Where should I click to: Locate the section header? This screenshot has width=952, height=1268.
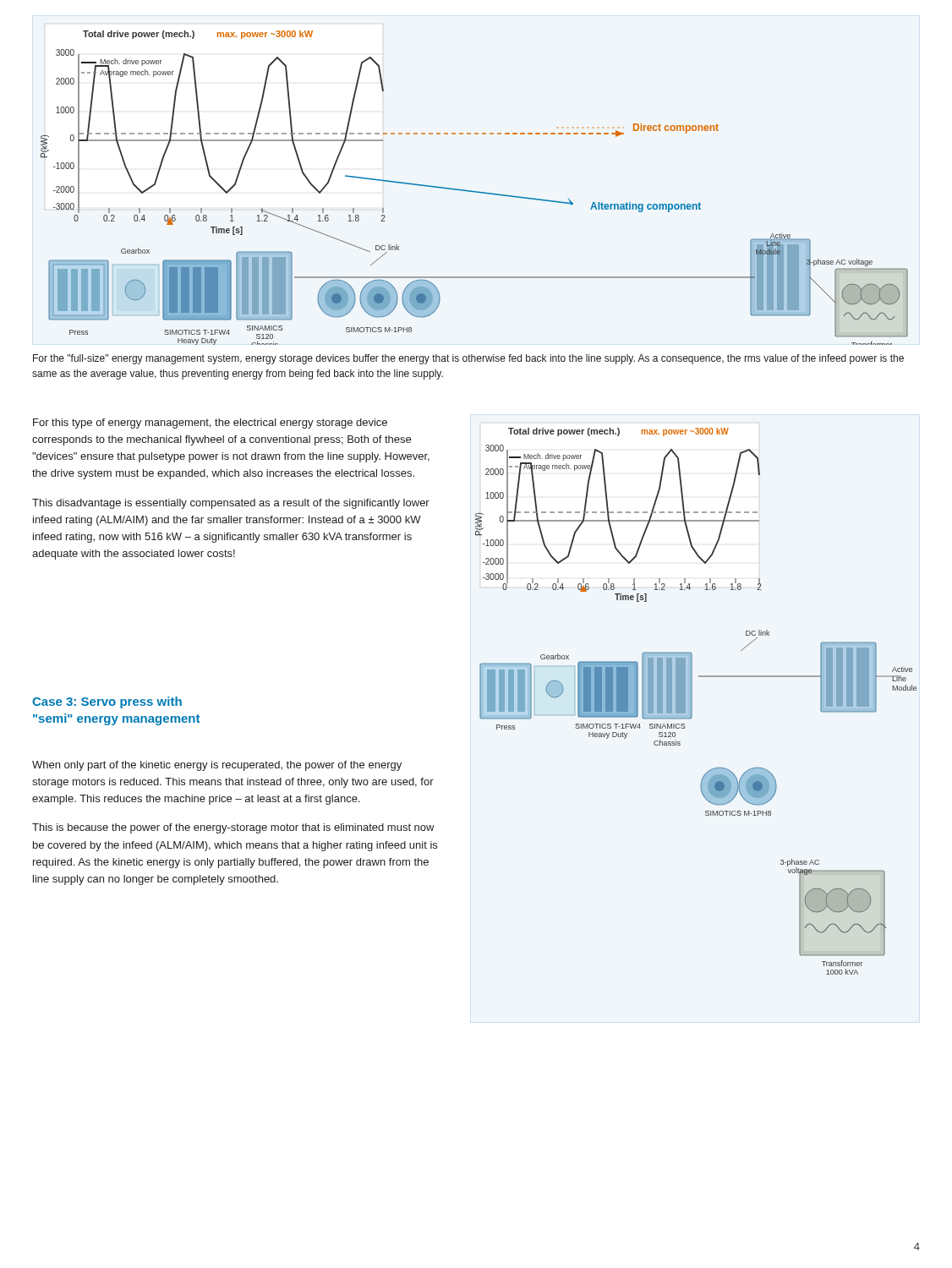(x=235, y=710)
